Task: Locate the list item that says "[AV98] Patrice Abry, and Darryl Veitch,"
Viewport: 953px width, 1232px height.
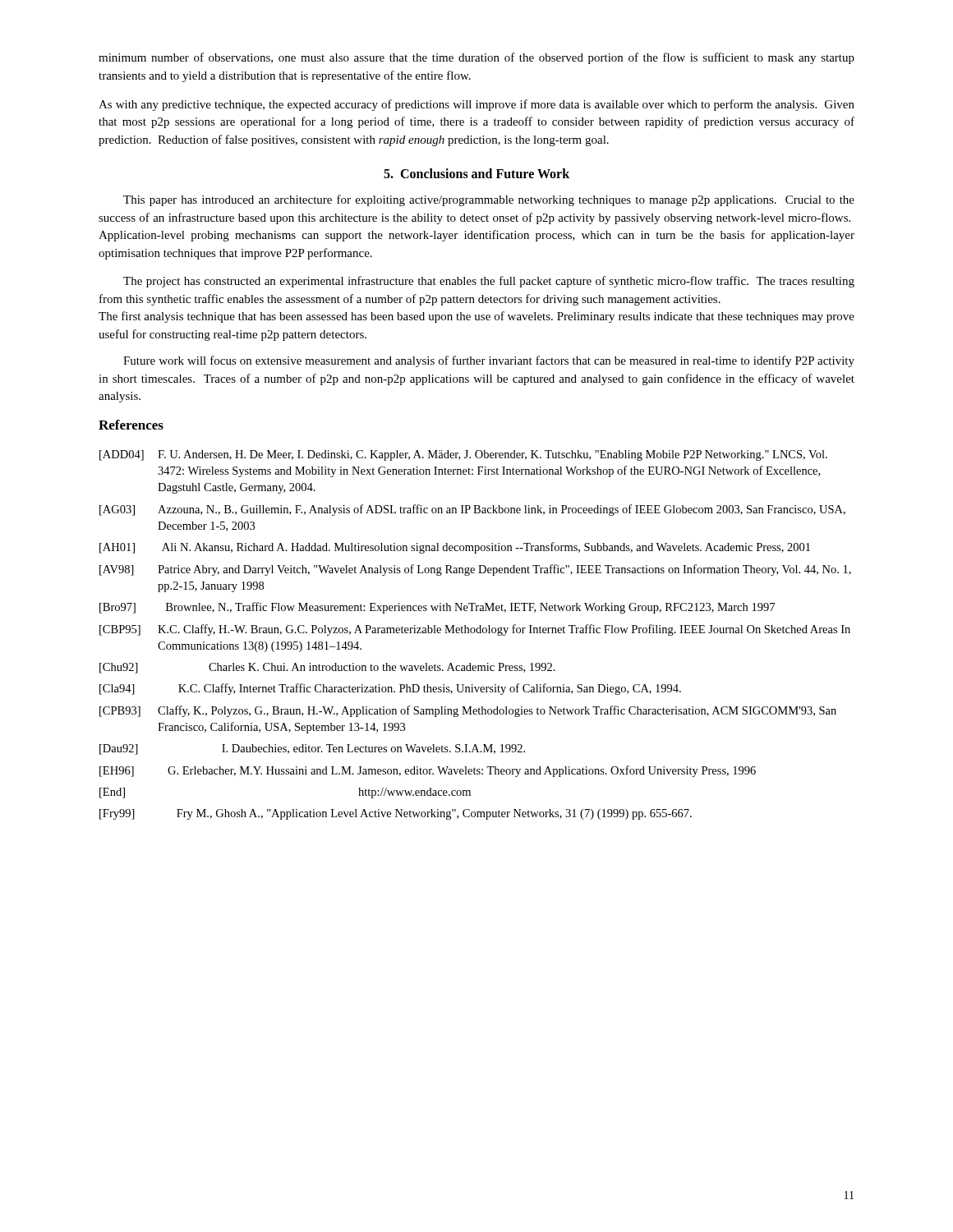Action: [x=476, y=578]
